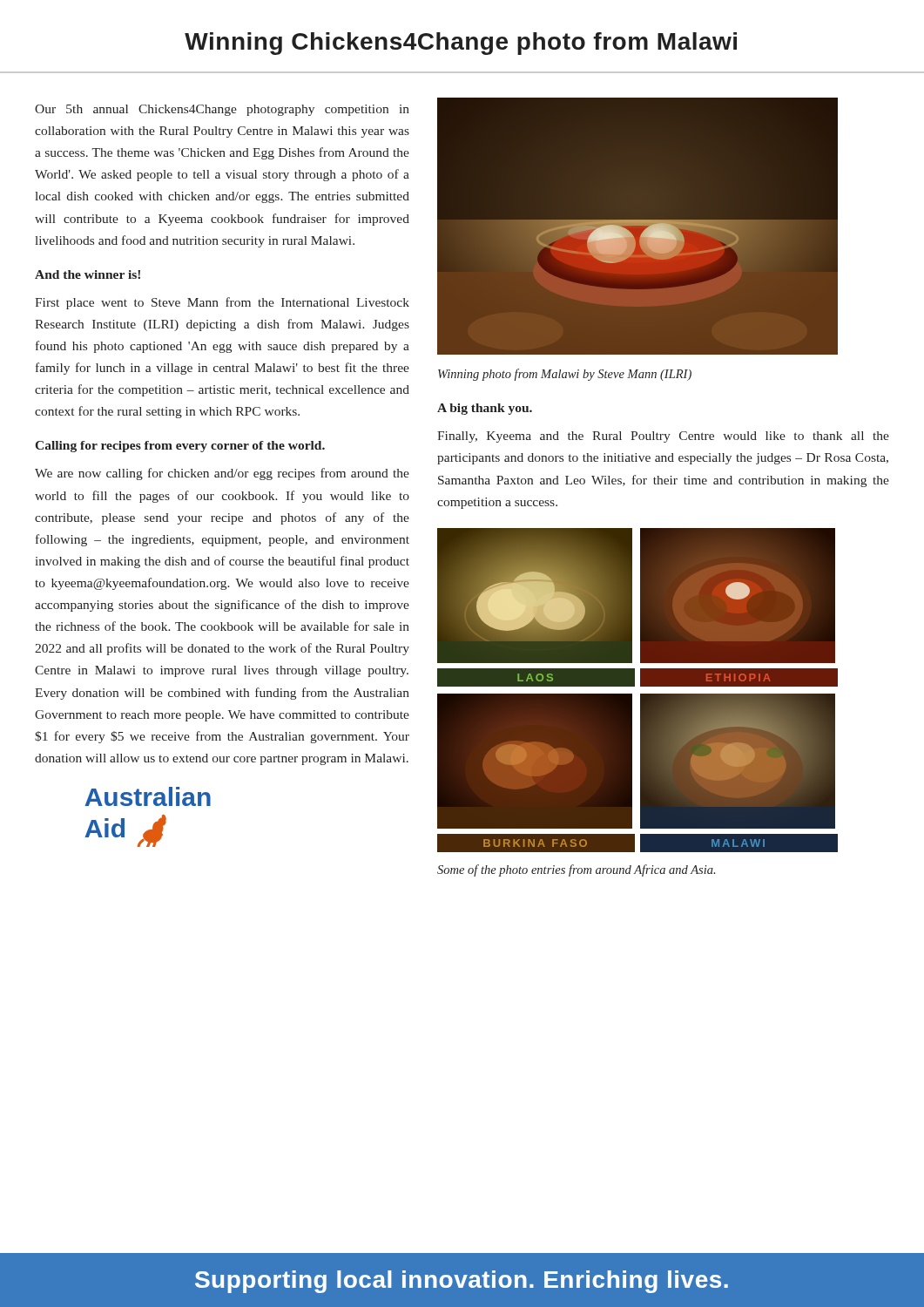Locate the logo
Viewport: 924px width, 1307px height.
148,816
